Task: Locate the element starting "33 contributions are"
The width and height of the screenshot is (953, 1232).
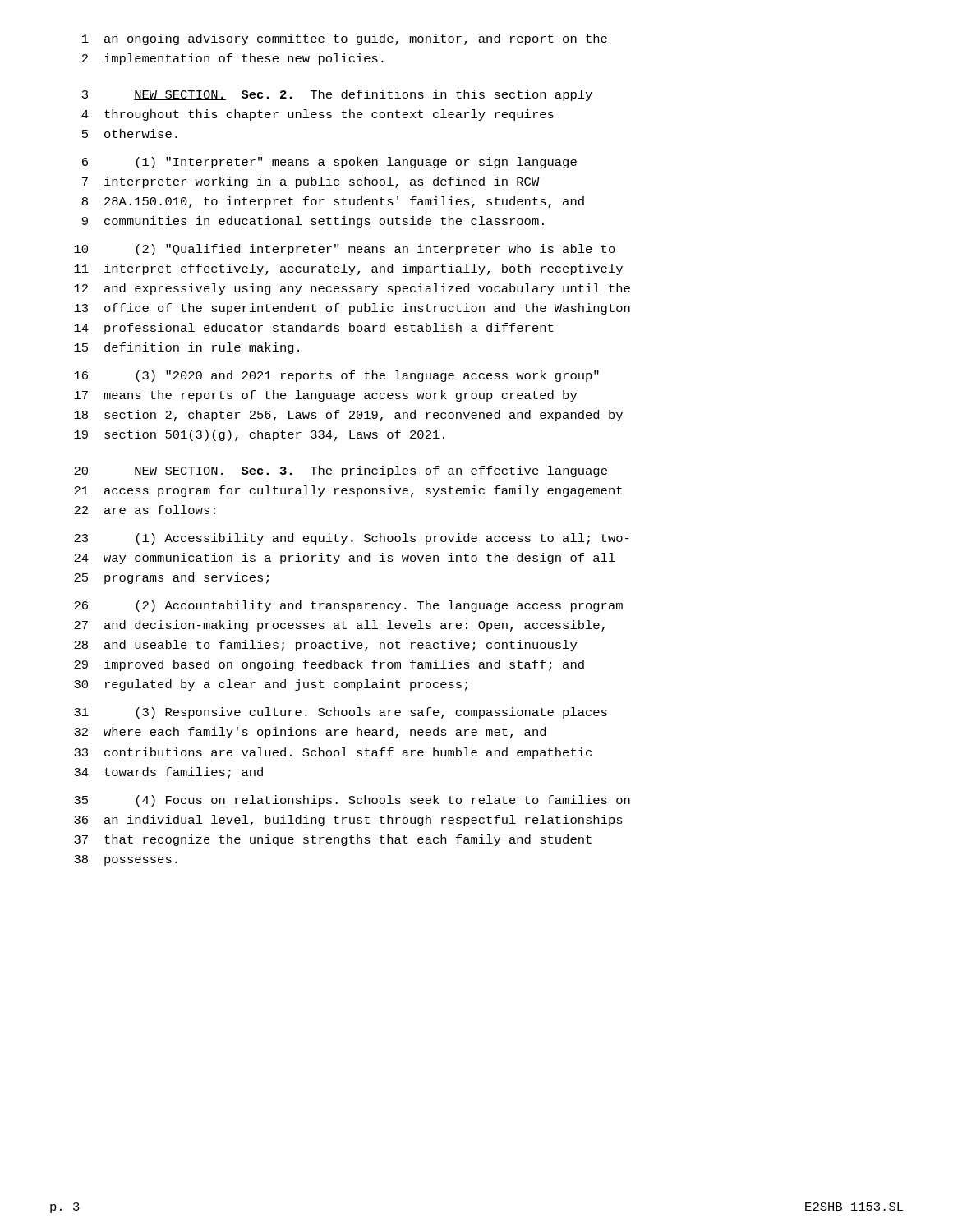Action: click(x=476, y=753)
